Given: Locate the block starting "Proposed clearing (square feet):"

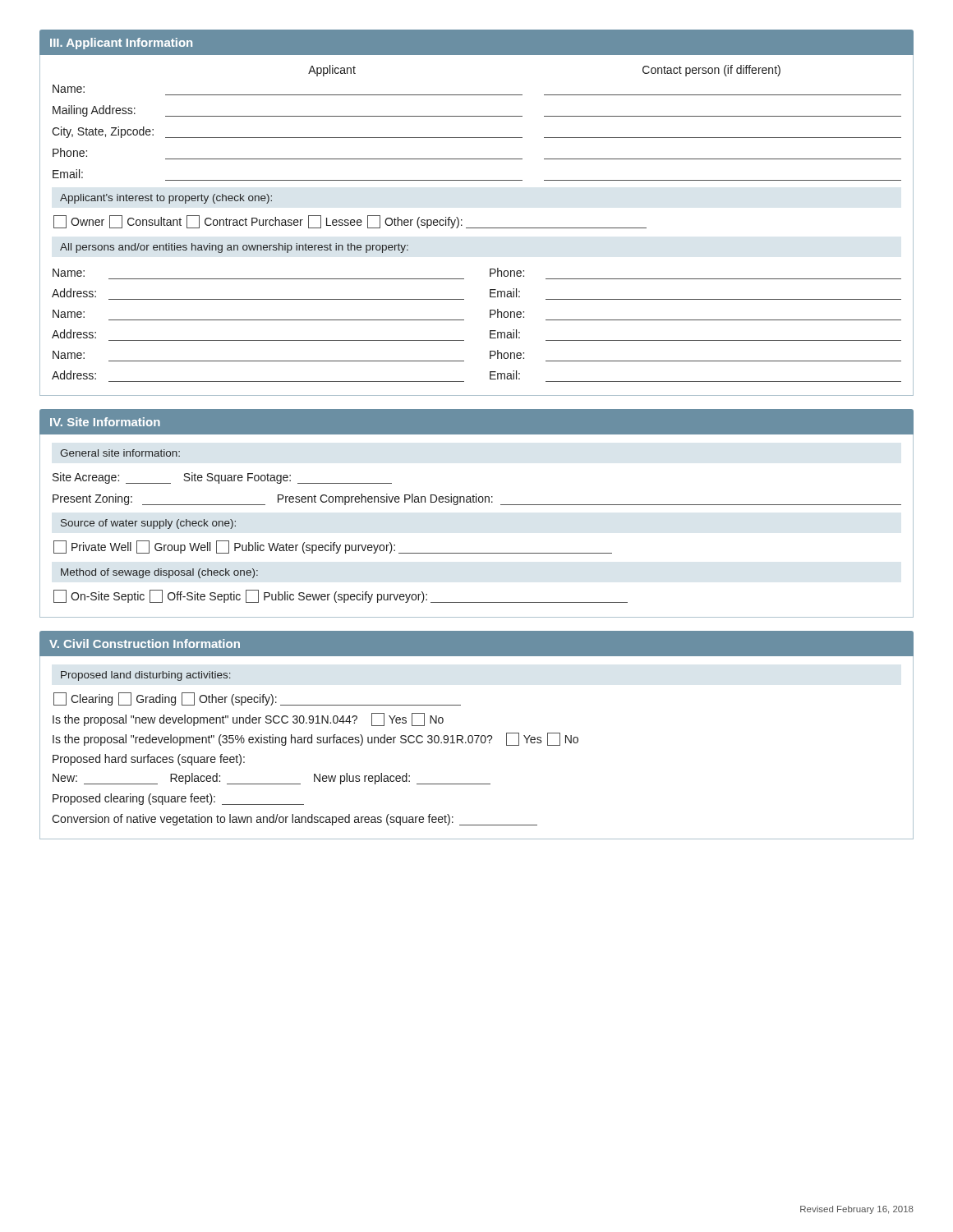Looking at the screenshot, I should click(178, 798).
